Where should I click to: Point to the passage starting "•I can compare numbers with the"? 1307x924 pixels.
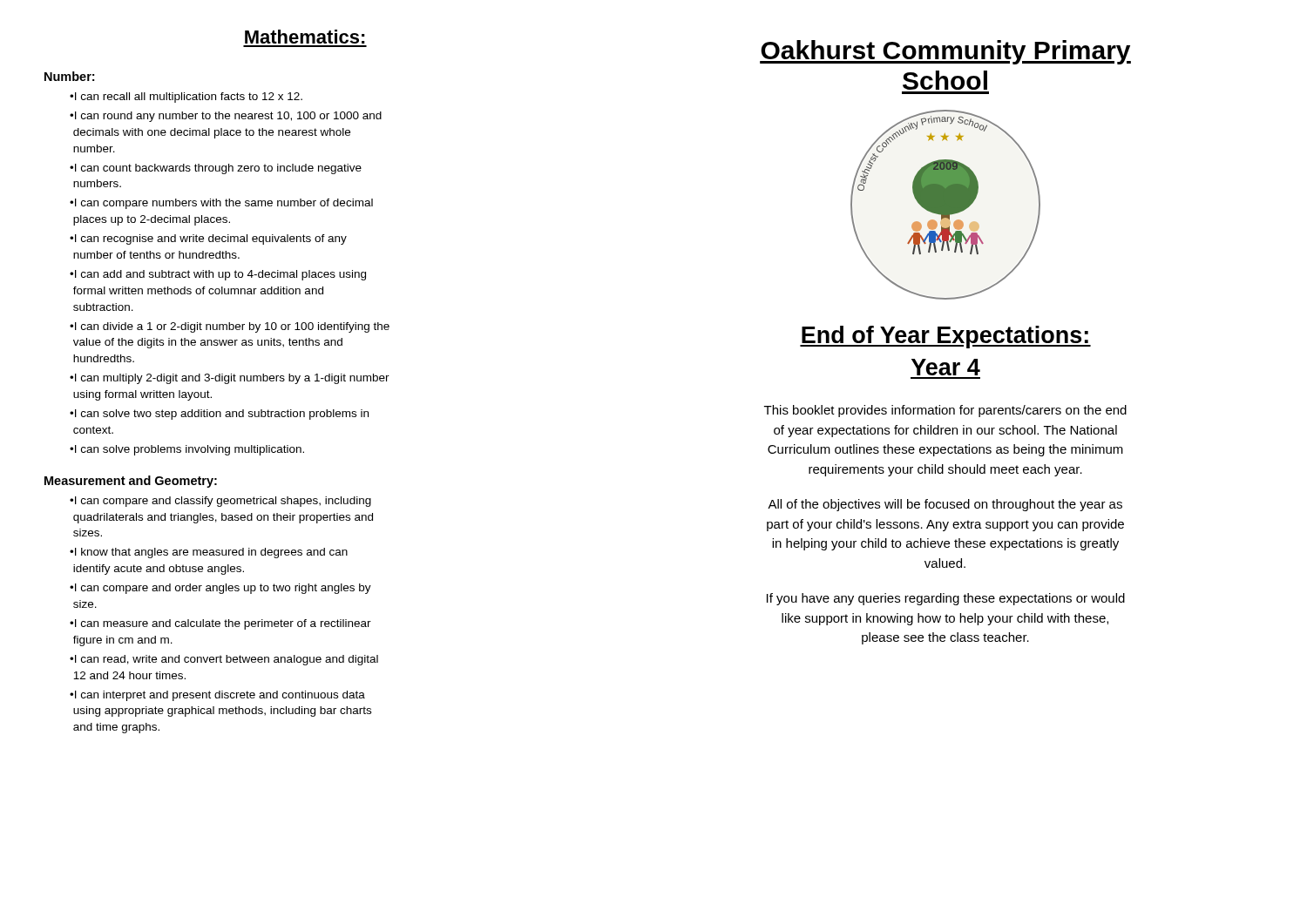pos(221,211)
